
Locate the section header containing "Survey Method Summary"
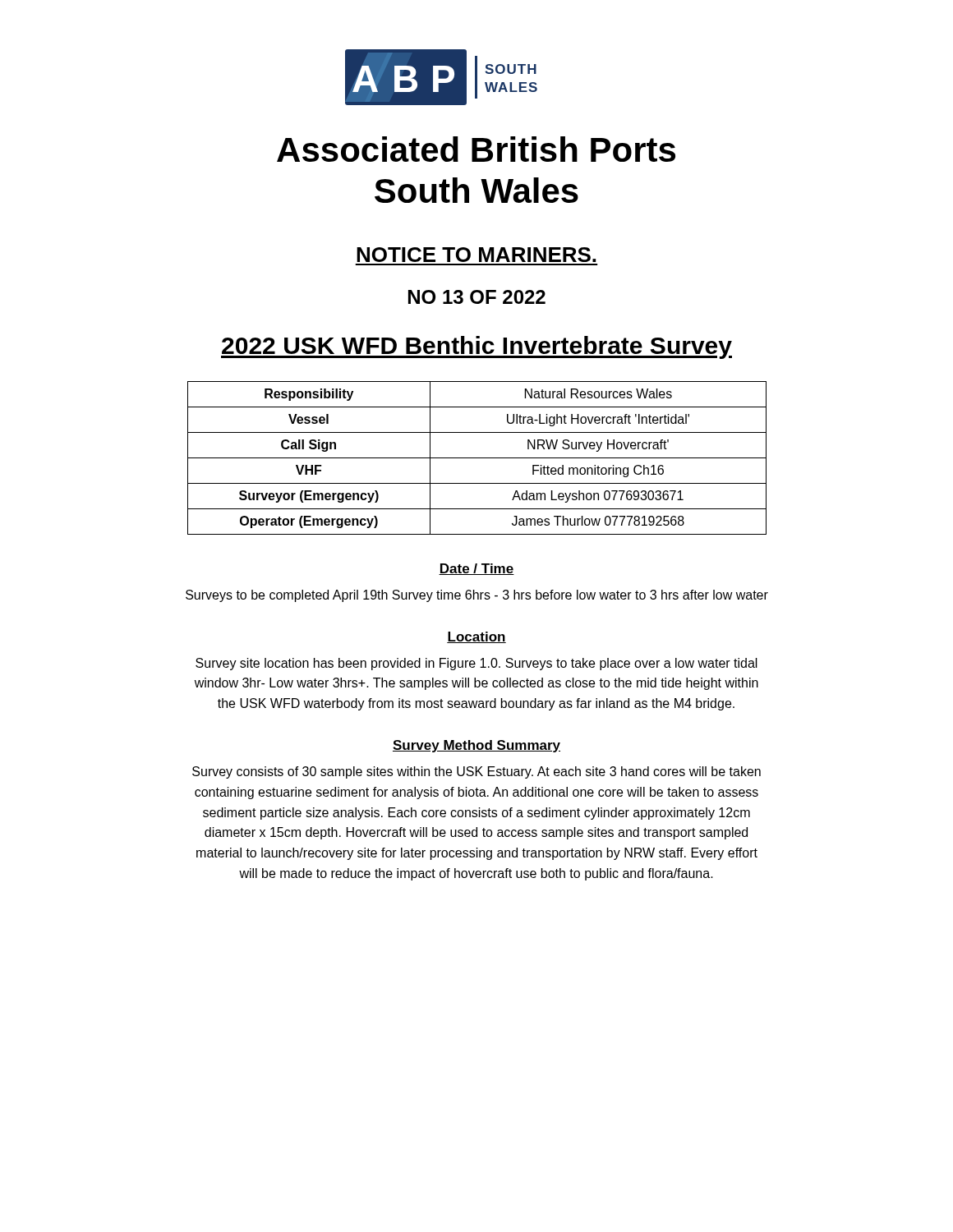476,745
